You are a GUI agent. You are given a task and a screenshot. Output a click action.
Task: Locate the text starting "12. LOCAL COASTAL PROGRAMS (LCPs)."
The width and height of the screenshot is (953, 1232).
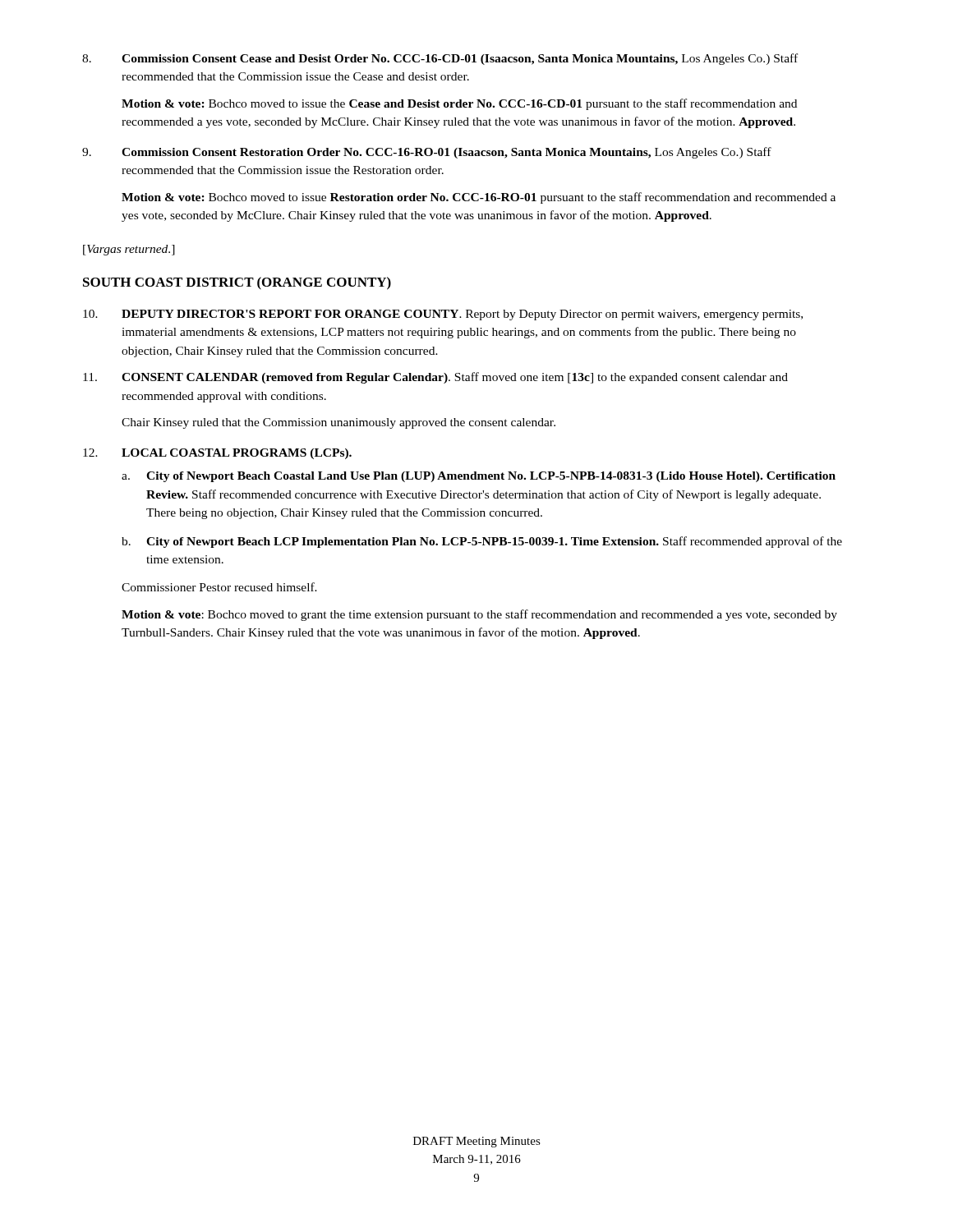[x=217, y=454]
